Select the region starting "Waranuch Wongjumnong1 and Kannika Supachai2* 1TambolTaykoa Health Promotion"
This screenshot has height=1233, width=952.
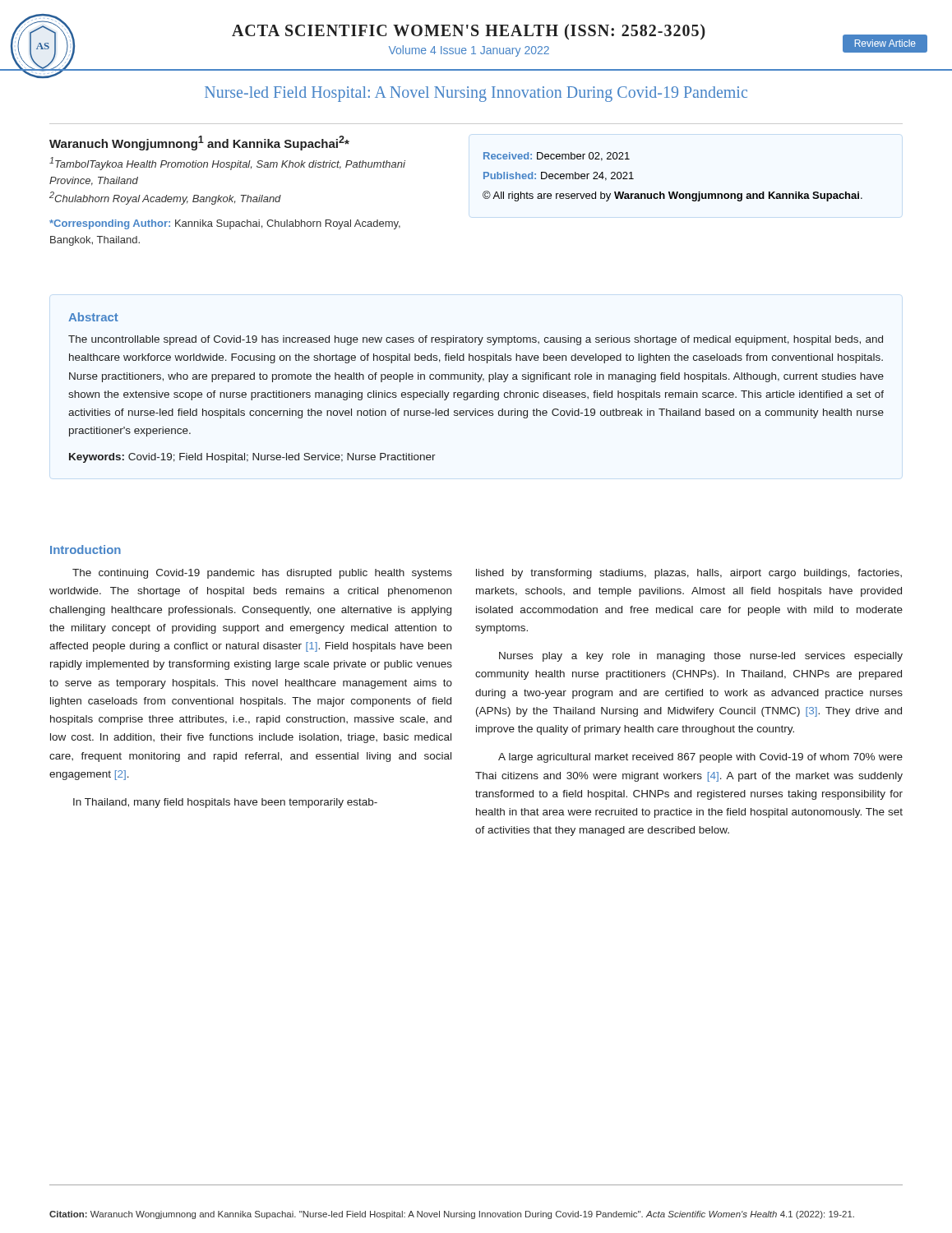click(247, 191)
